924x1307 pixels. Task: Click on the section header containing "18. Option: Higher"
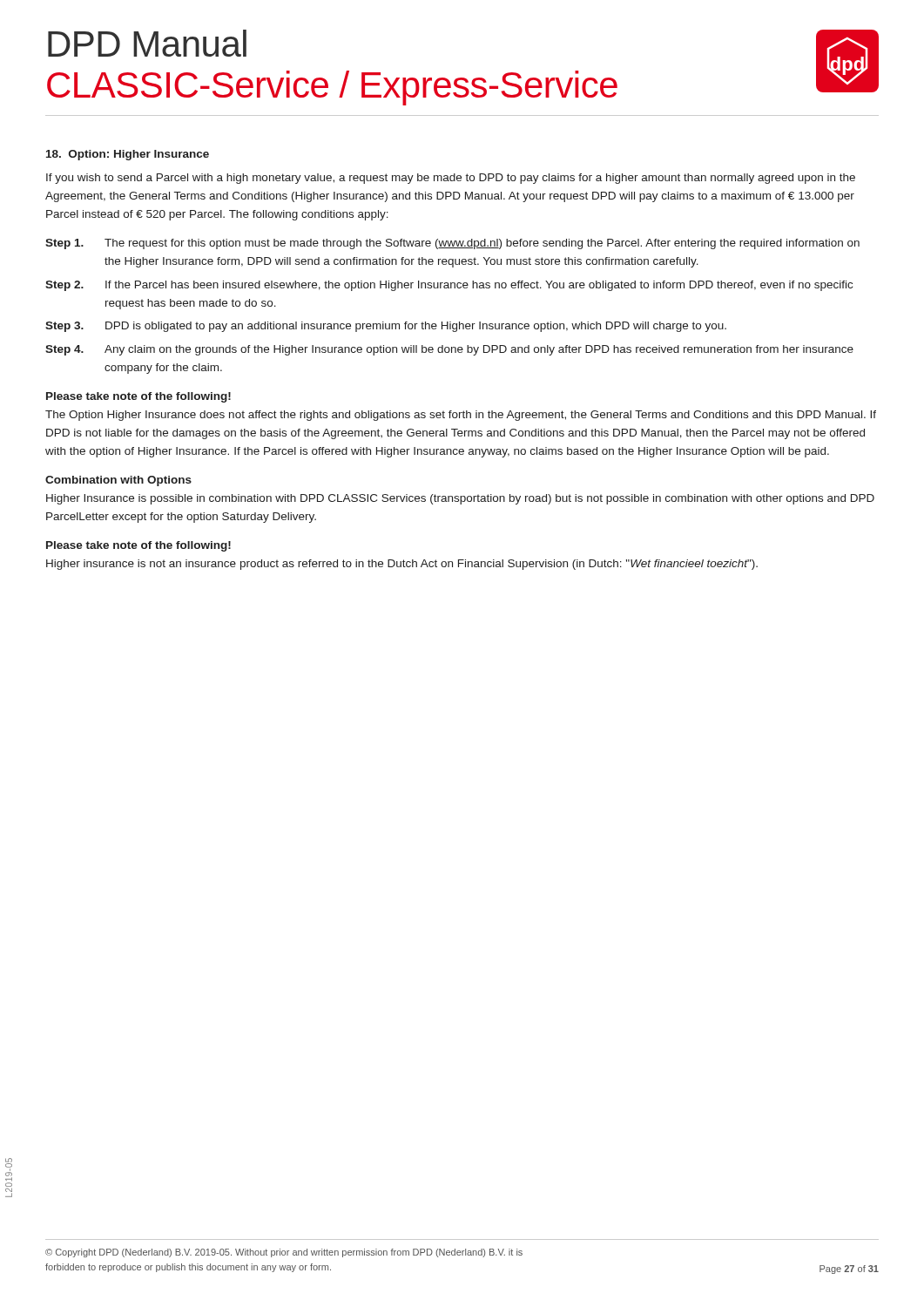[127, 154]
